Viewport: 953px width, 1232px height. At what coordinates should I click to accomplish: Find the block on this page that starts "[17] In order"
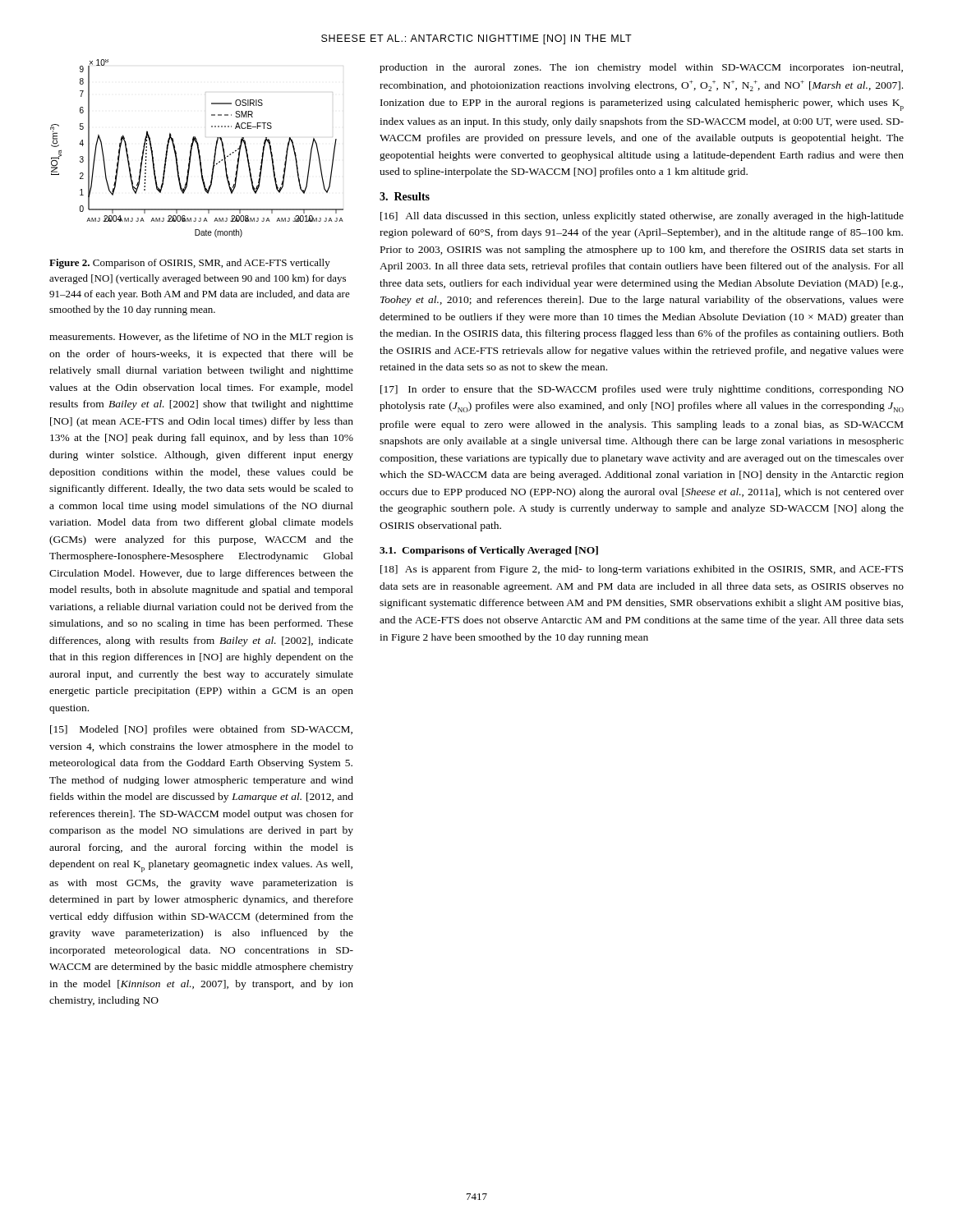pos(642,457)
